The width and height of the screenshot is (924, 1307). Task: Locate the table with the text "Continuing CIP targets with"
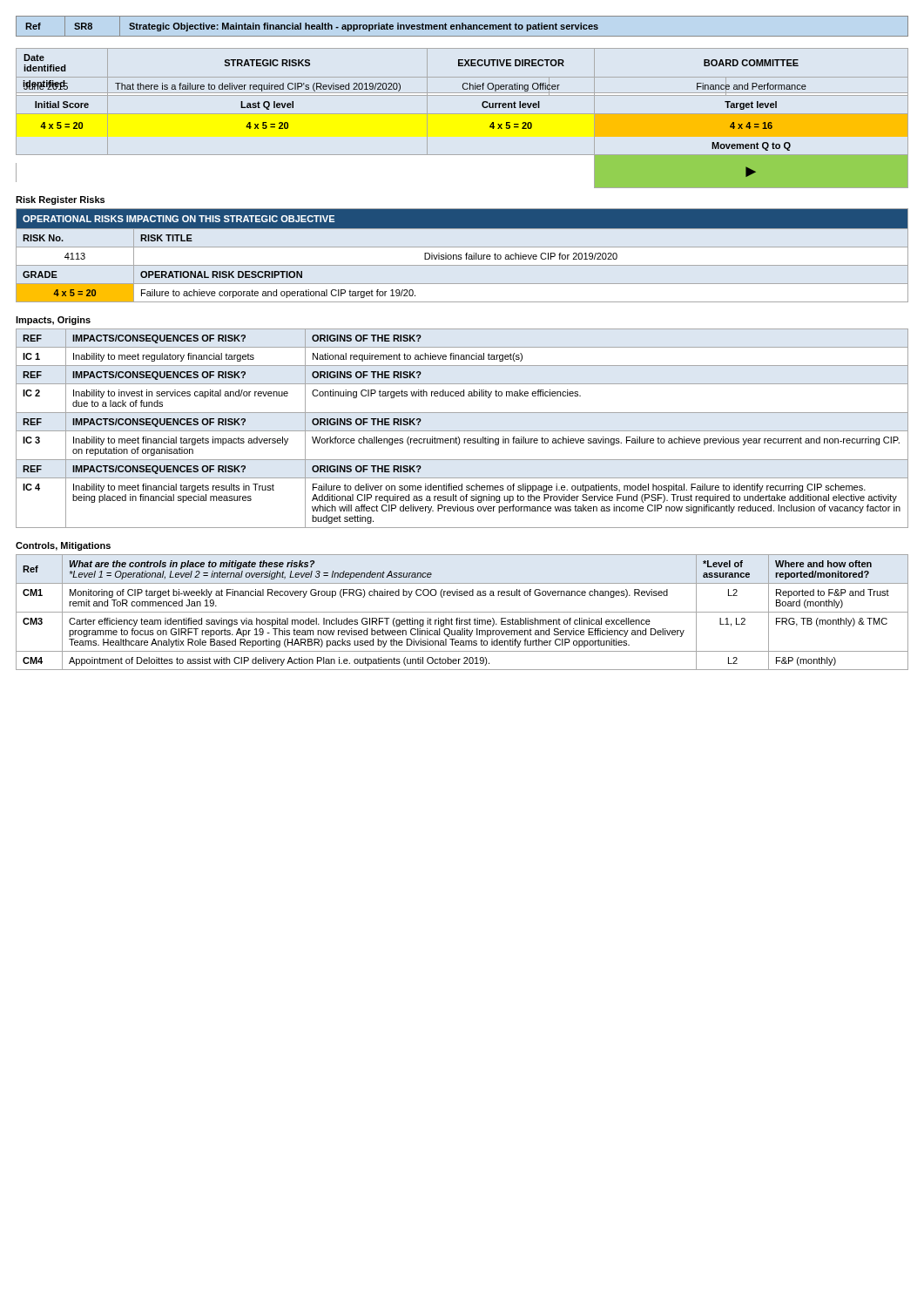point(462,428)
